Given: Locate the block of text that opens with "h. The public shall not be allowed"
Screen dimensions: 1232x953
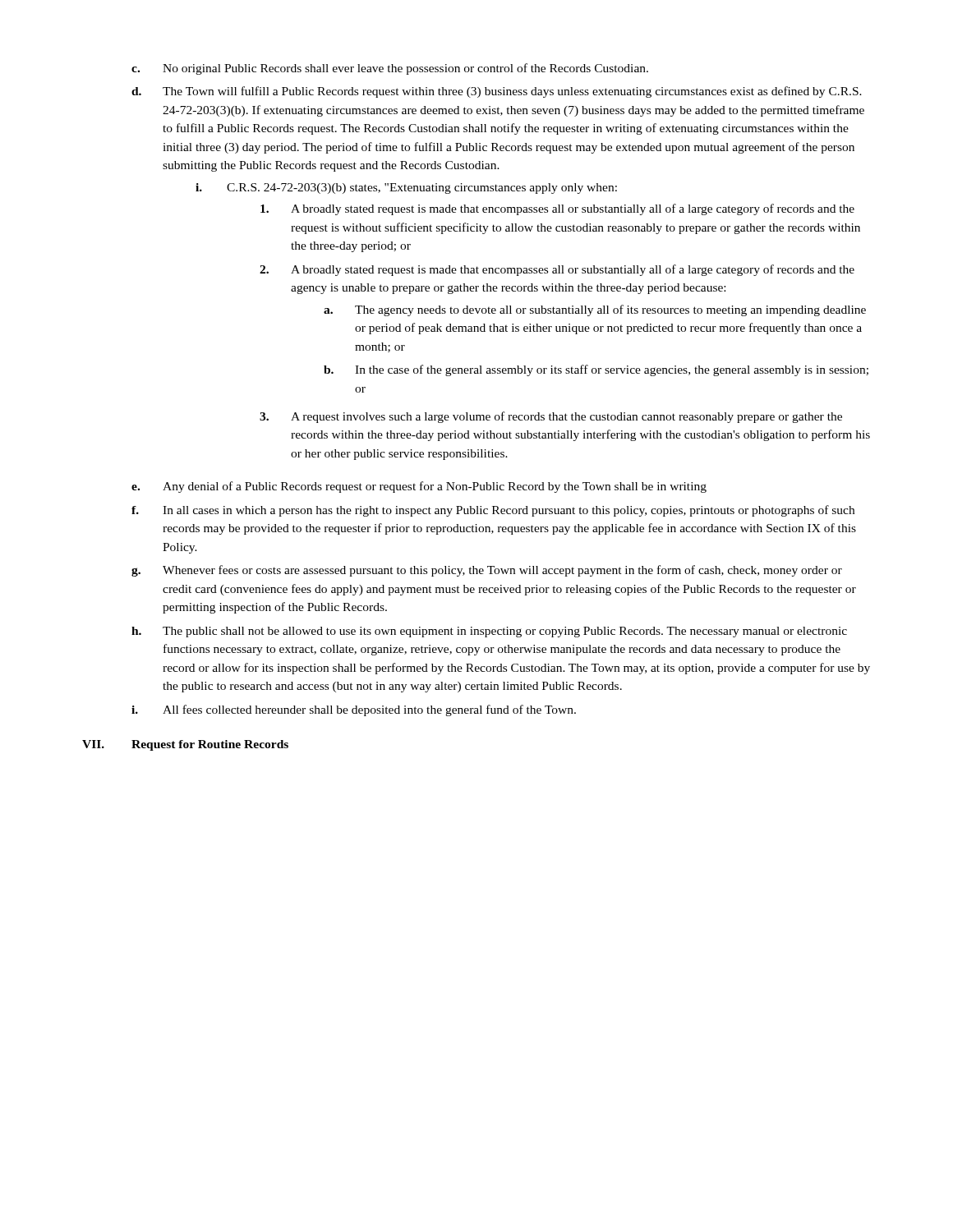Looking at the screenshot, I should coord(501,658).
